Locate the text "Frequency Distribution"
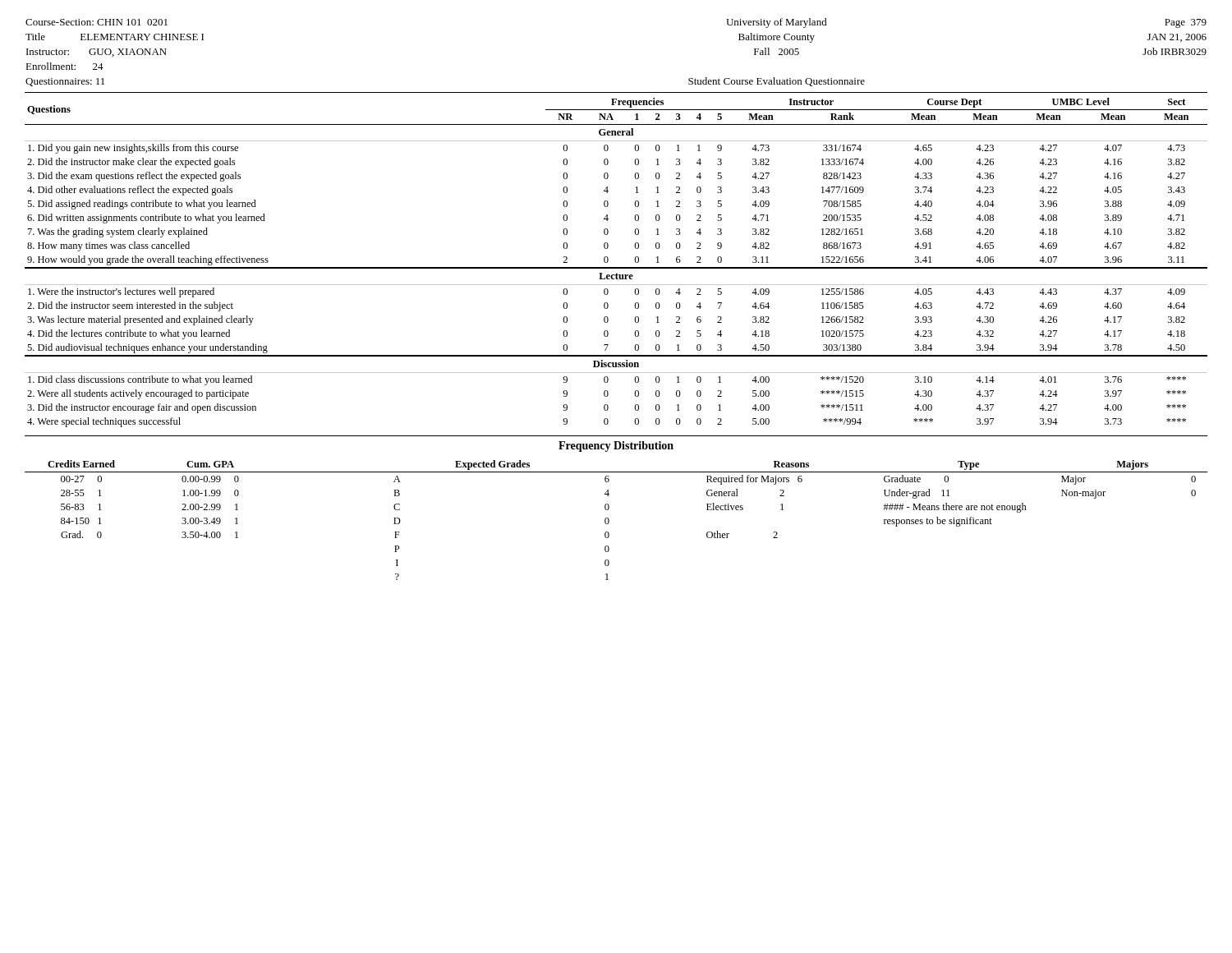 pos(616,446)
